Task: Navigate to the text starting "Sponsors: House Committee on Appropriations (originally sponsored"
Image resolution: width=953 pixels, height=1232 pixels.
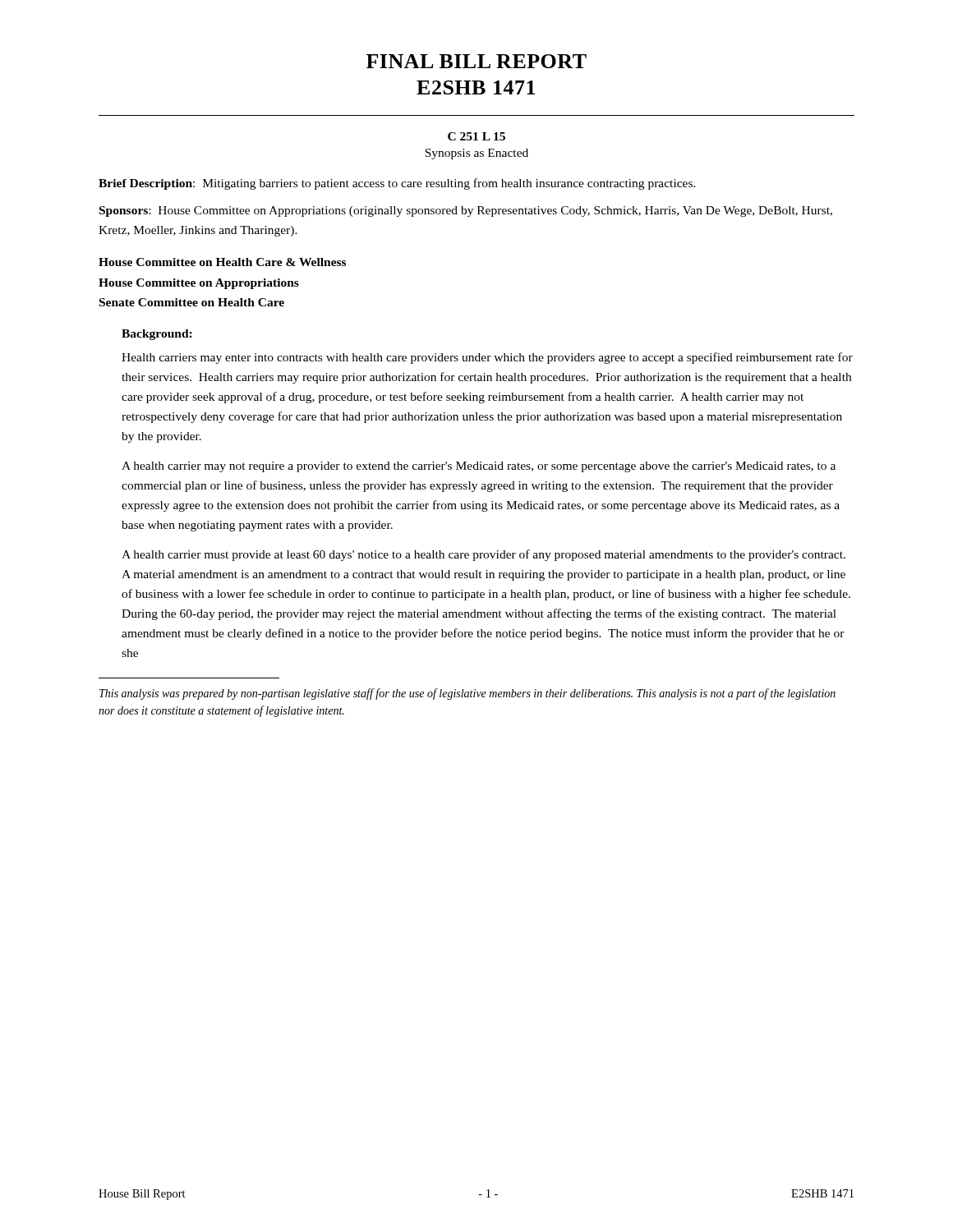Action: pos(466,220)
